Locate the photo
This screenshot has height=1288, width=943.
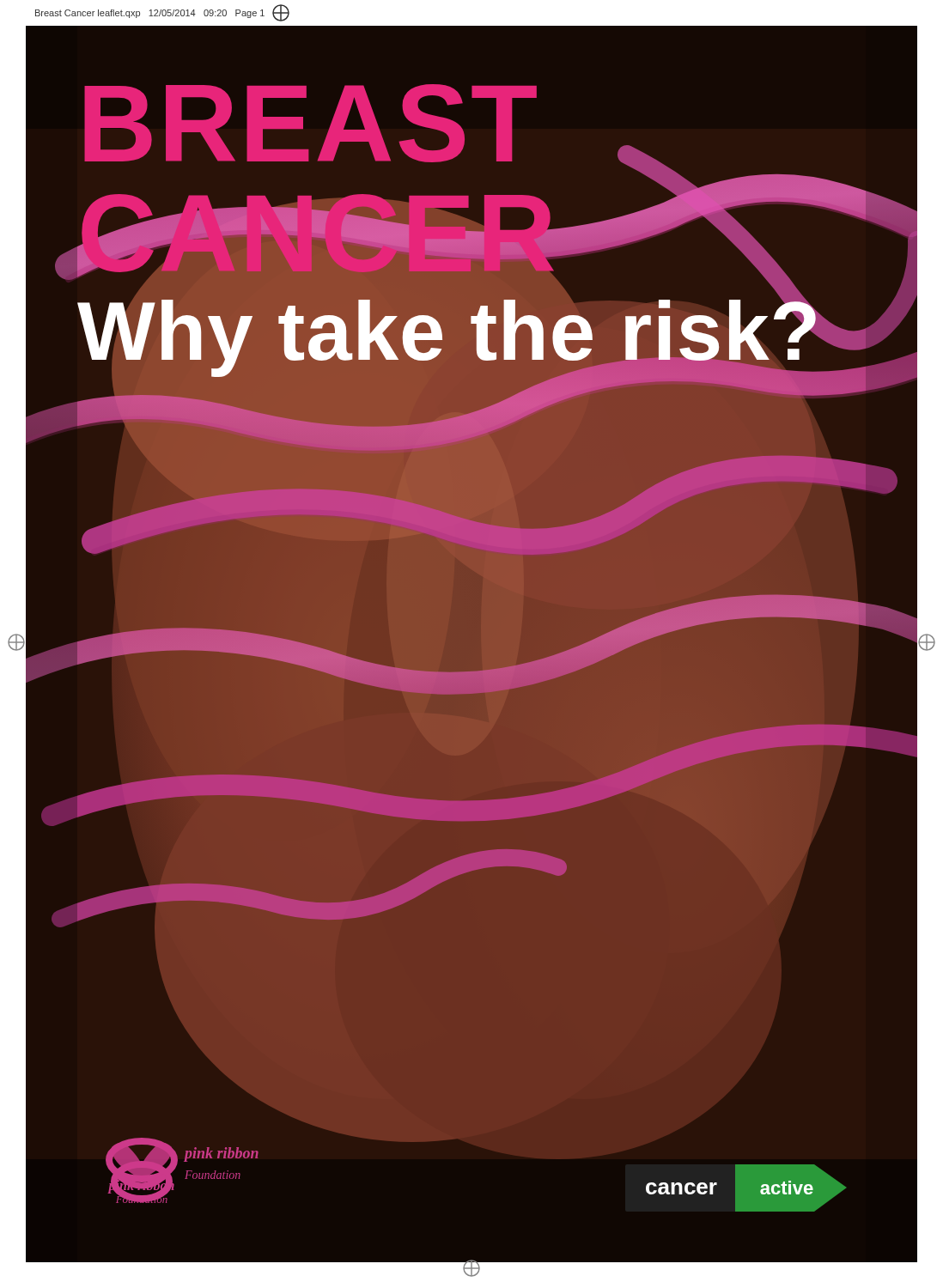472,644
